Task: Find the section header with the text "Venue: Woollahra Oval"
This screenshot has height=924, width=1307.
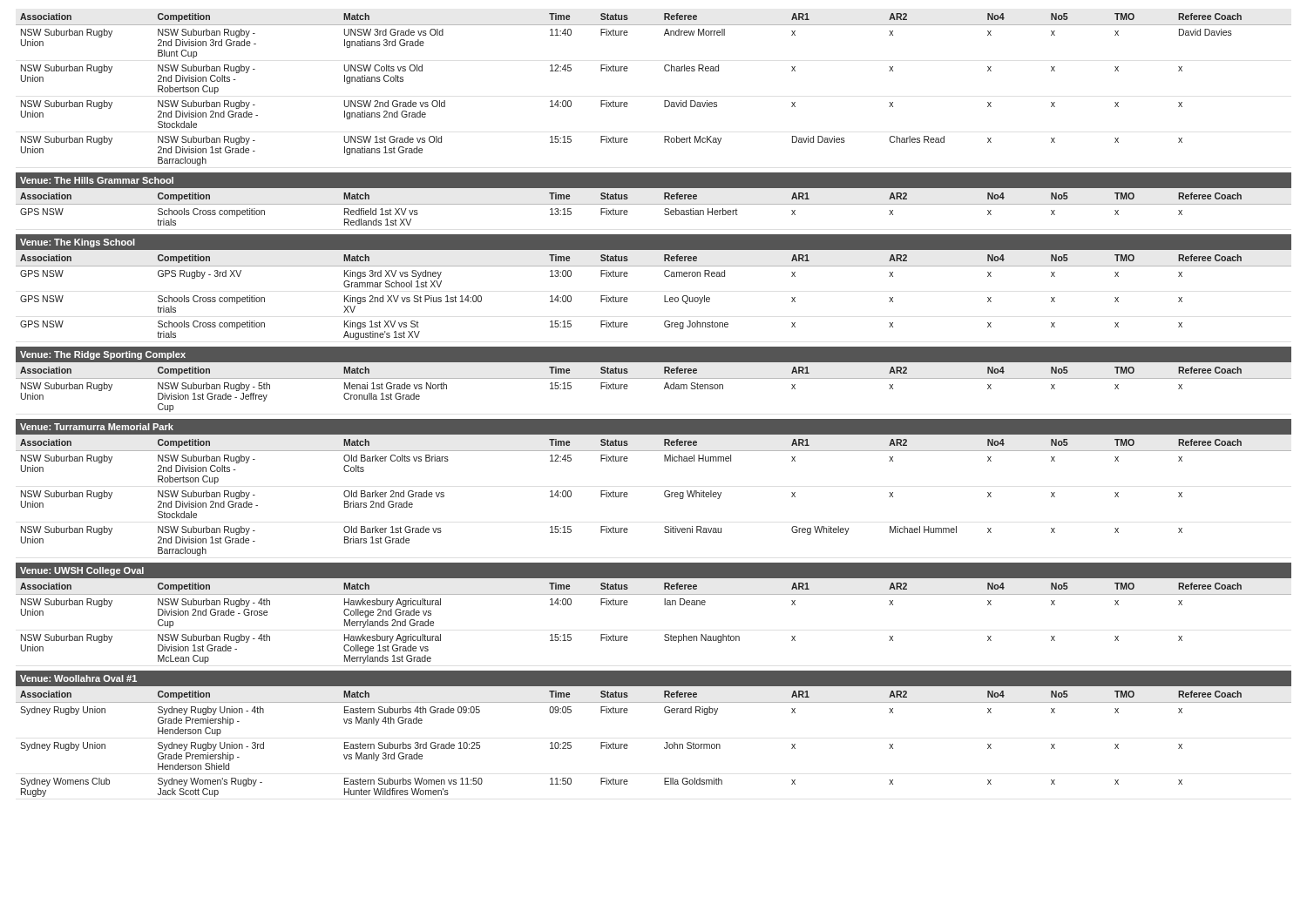Action: coord(79,678)
